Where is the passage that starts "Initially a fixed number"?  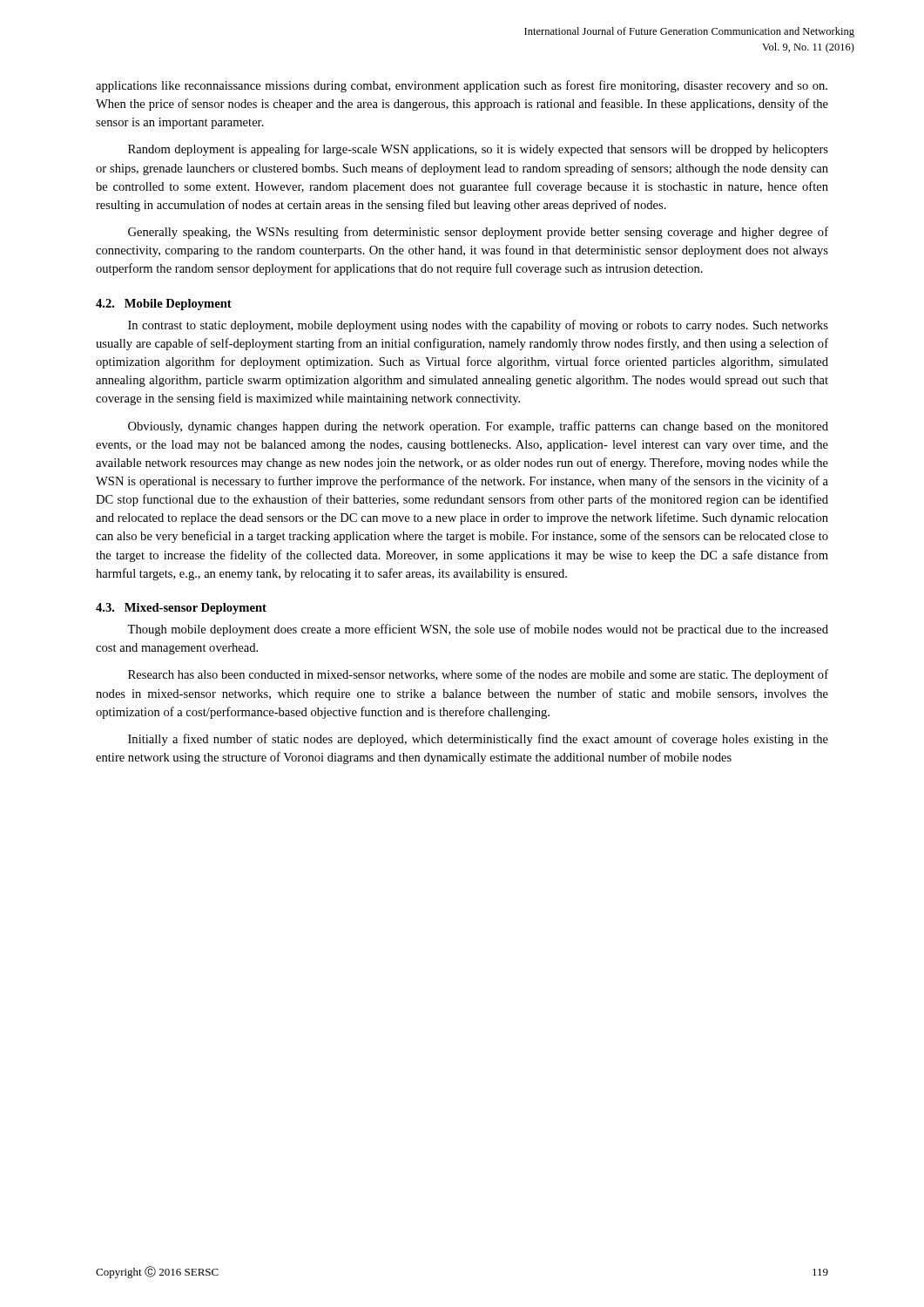[462, 749]
